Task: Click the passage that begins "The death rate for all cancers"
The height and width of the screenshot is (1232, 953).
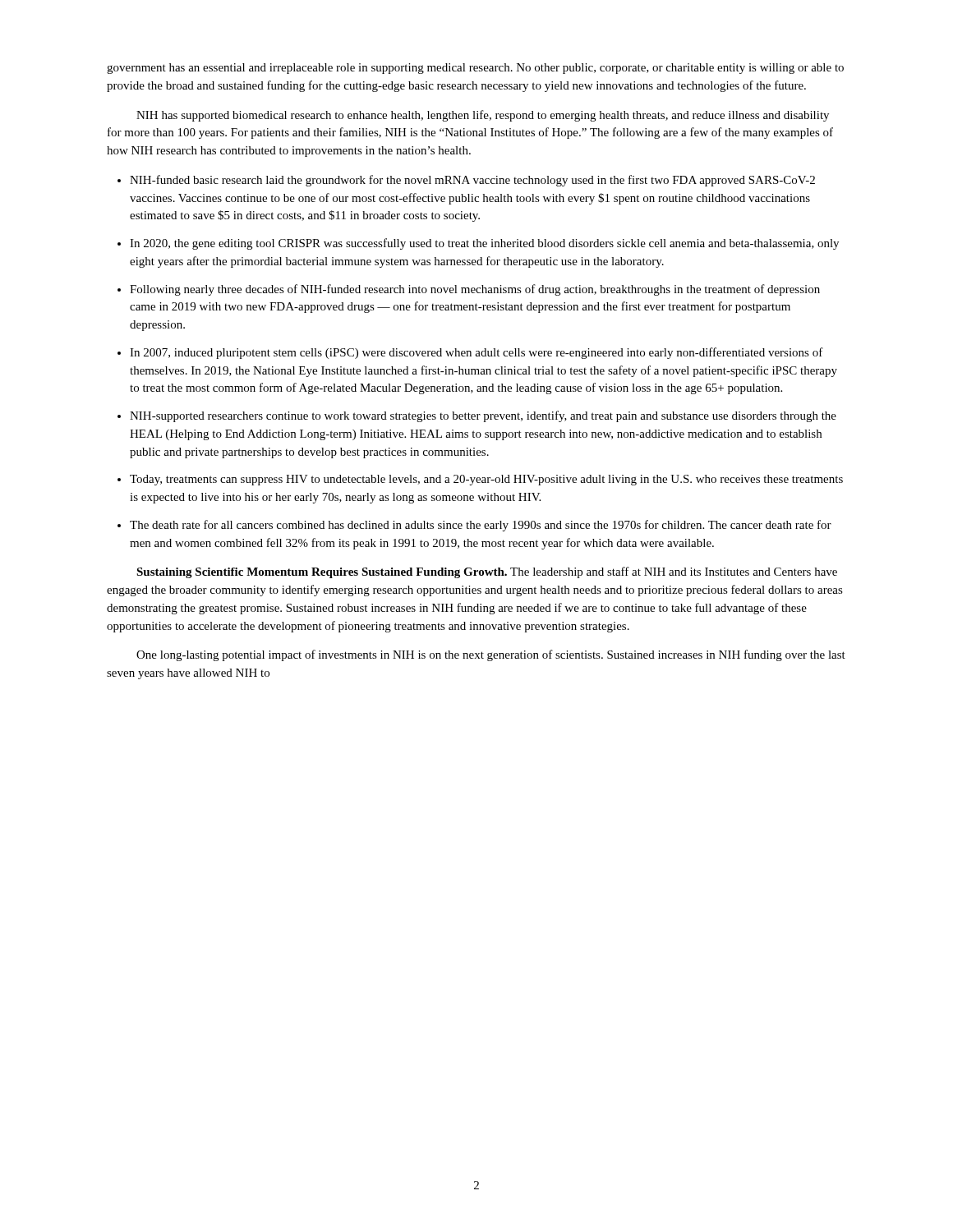Action: 480,534
